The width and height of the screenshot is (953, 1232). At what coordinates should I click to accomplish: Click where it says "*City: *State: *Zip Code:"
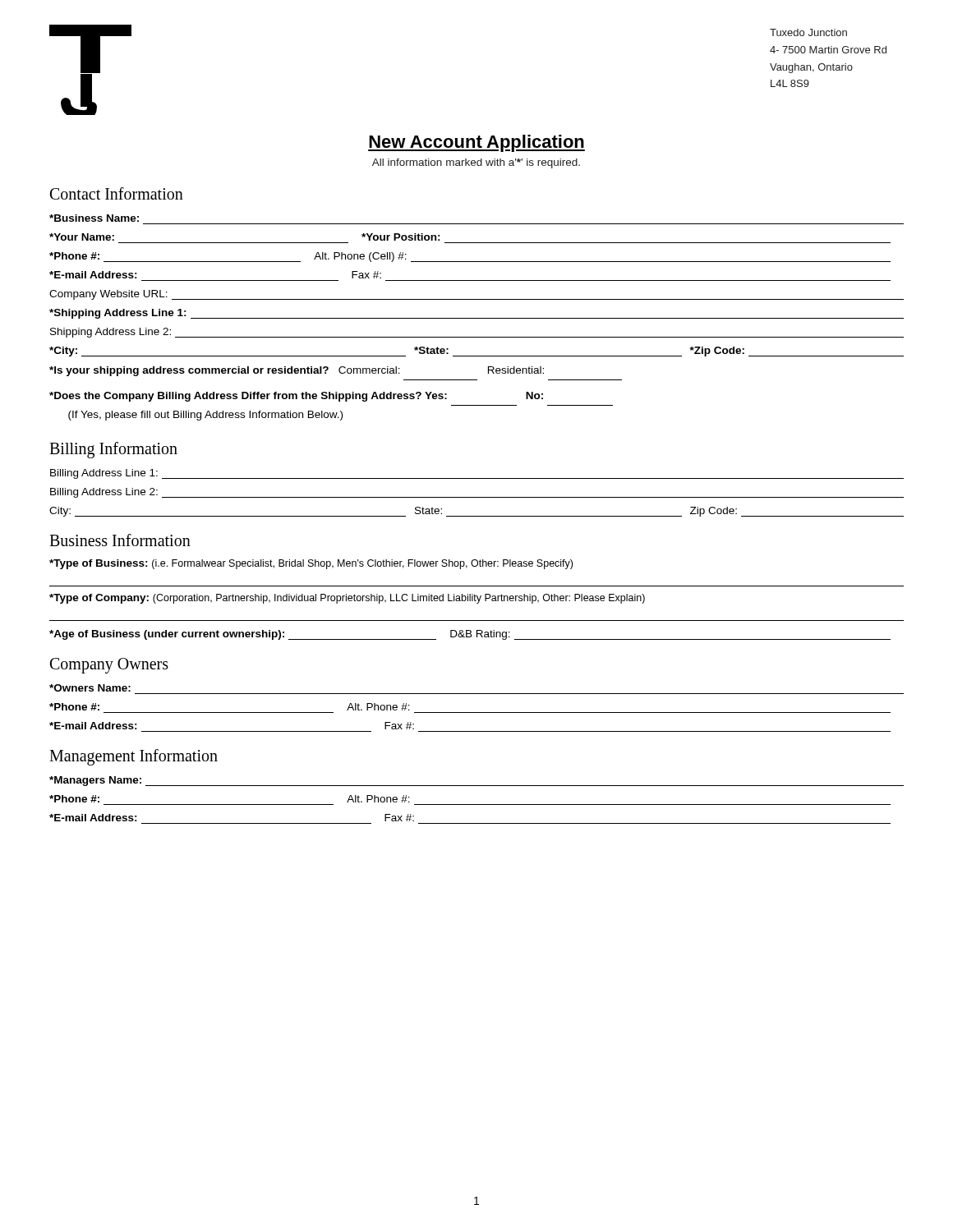[x=476, y=349]
